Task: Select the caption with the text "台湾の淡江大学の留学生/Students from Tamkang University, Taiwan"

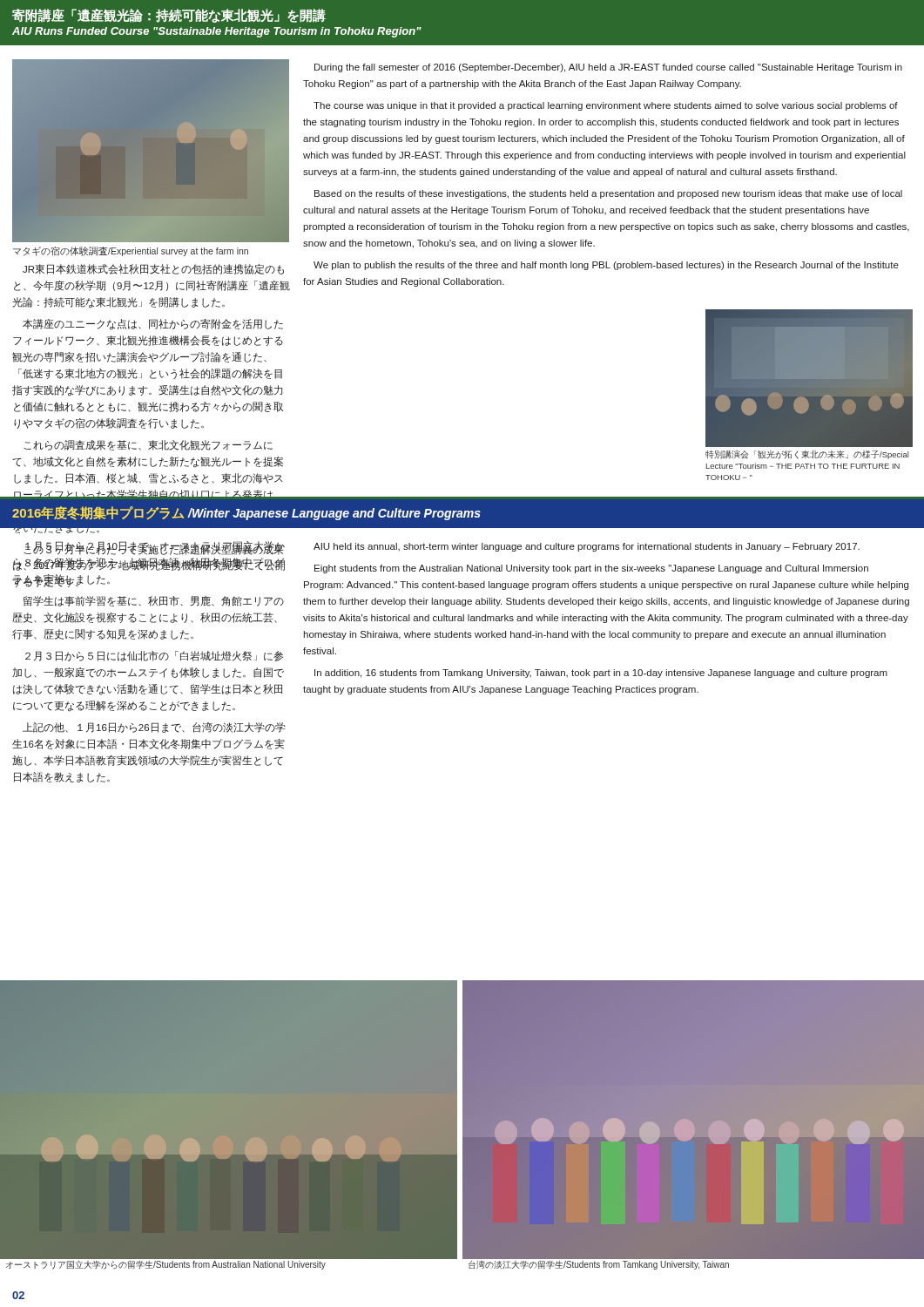Action: click(x=599, y=1265)
